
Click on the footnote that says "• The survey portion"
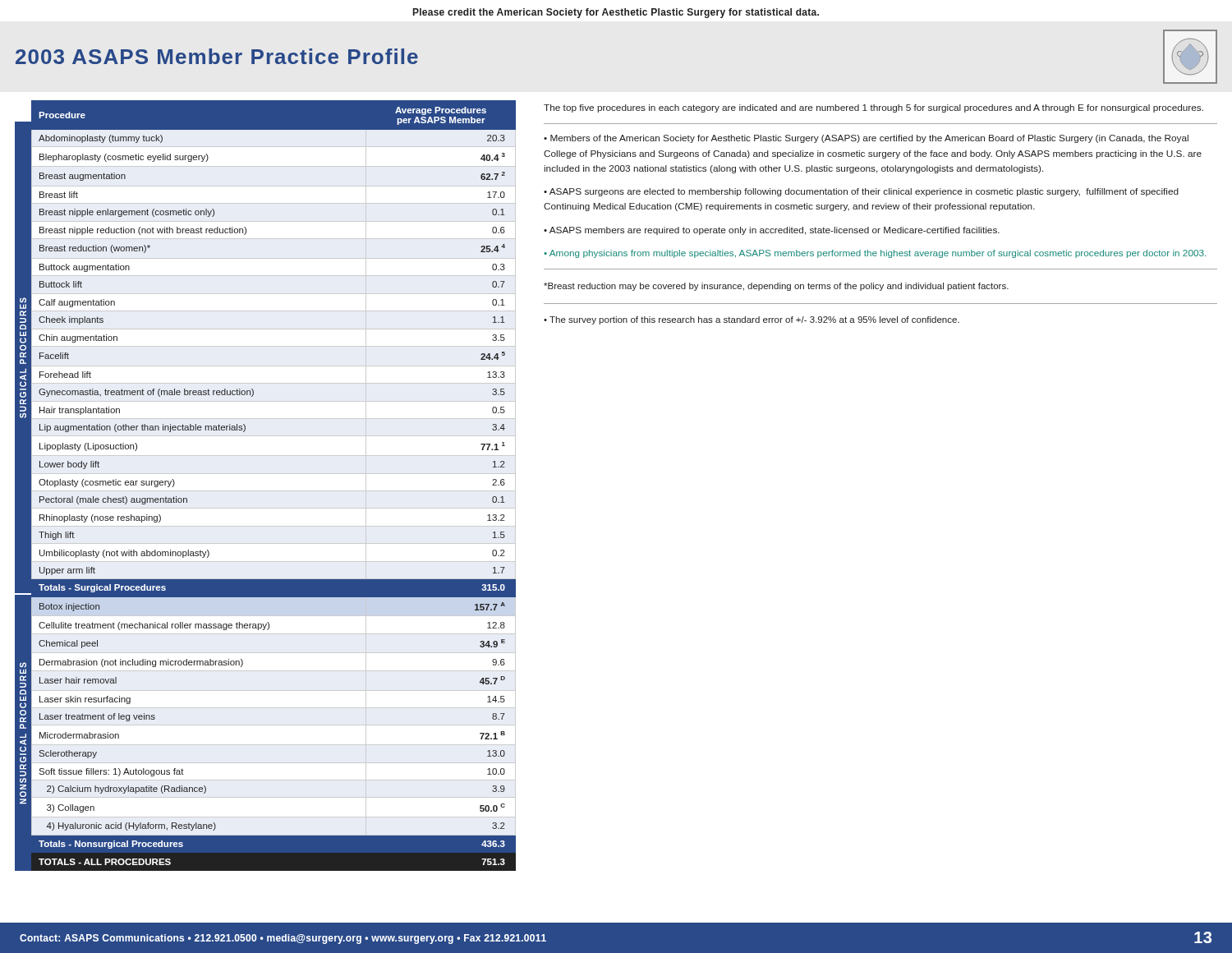pyautogui.click(x=880, y=320)
